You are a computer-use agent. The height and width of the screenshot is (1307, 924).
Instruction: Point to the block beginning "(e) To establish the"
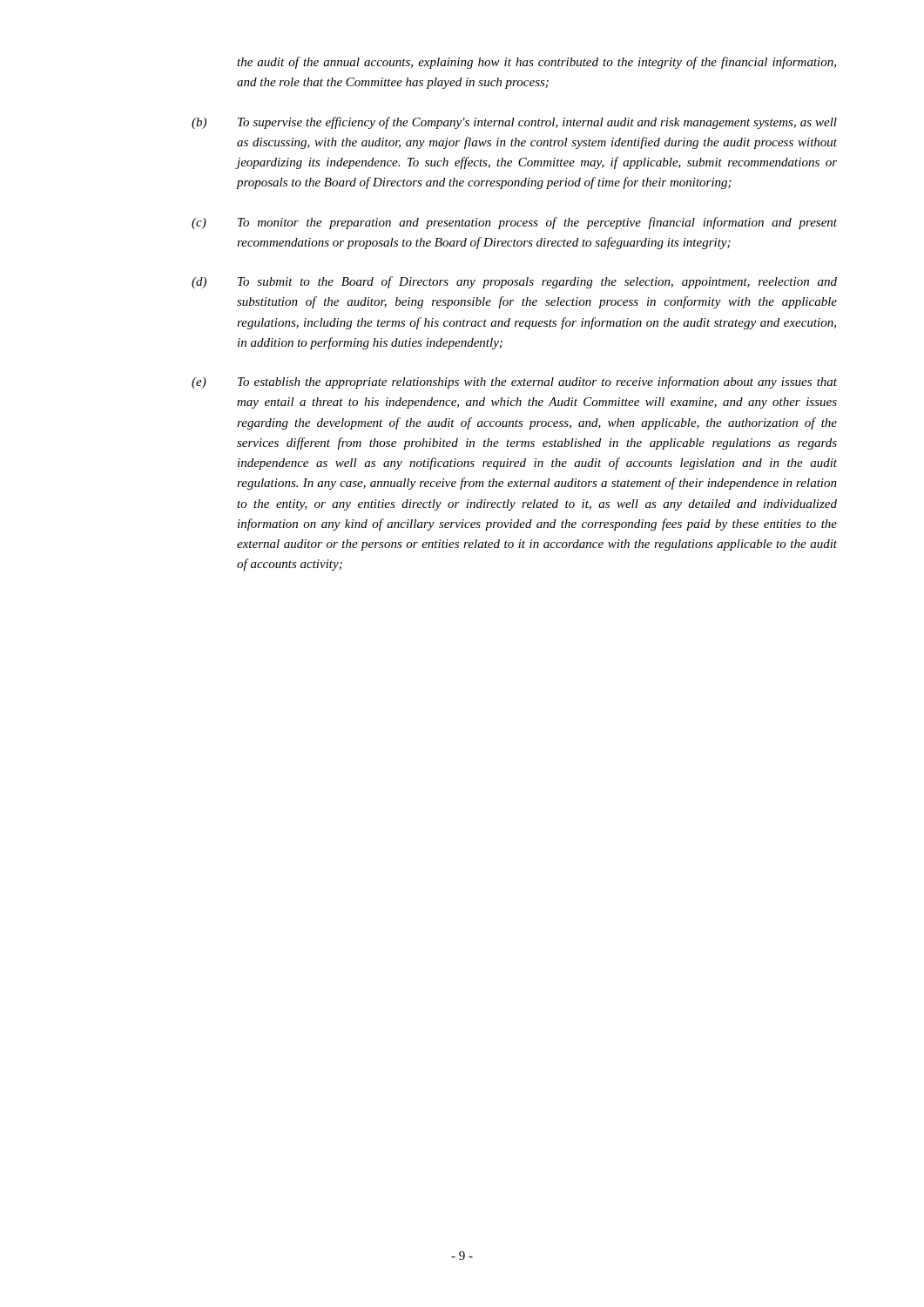pyautogui.click(x=514, y=473)
